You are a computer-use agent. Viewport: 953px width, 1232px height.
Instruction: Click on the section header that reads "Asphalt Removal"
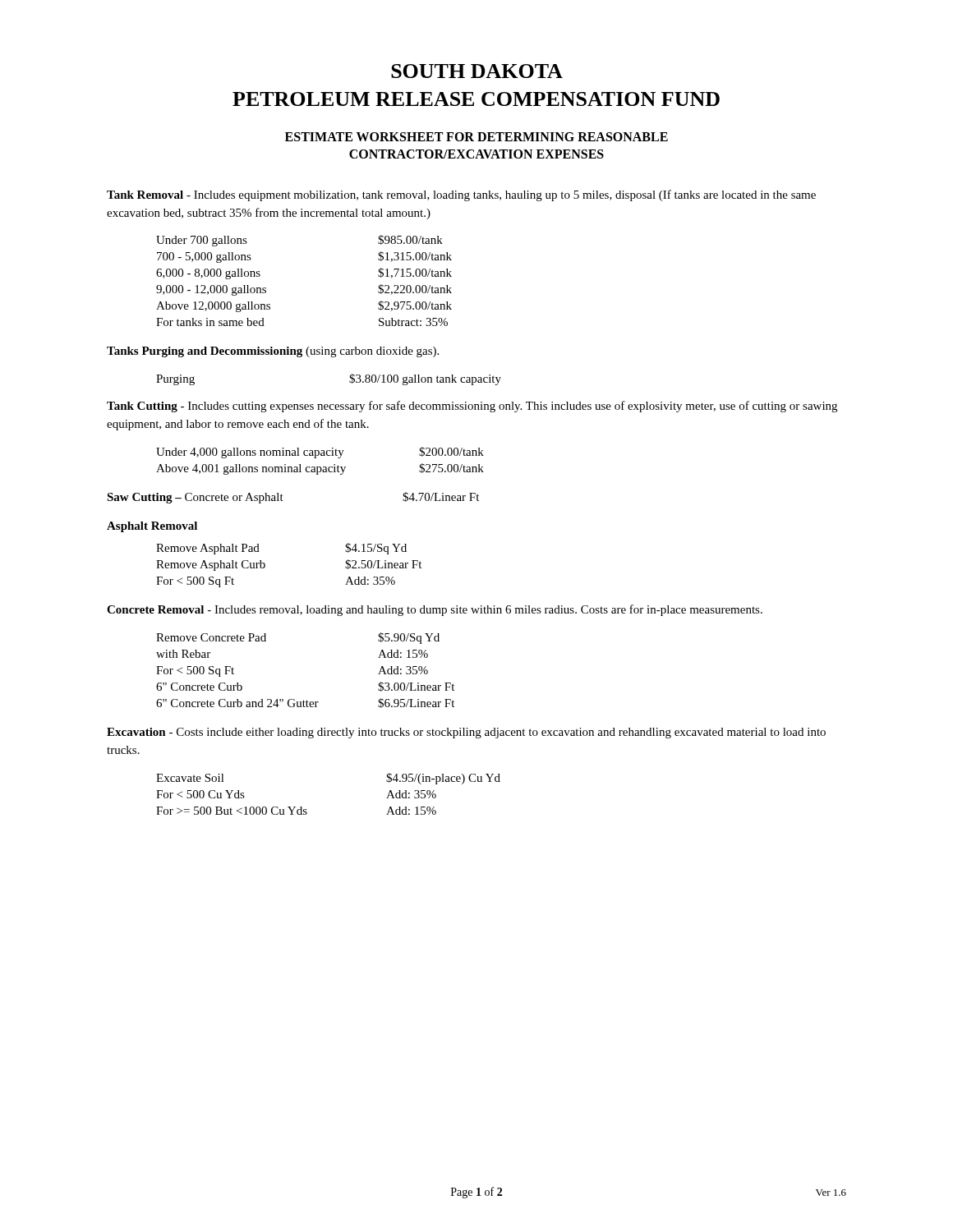click(152, 526)
